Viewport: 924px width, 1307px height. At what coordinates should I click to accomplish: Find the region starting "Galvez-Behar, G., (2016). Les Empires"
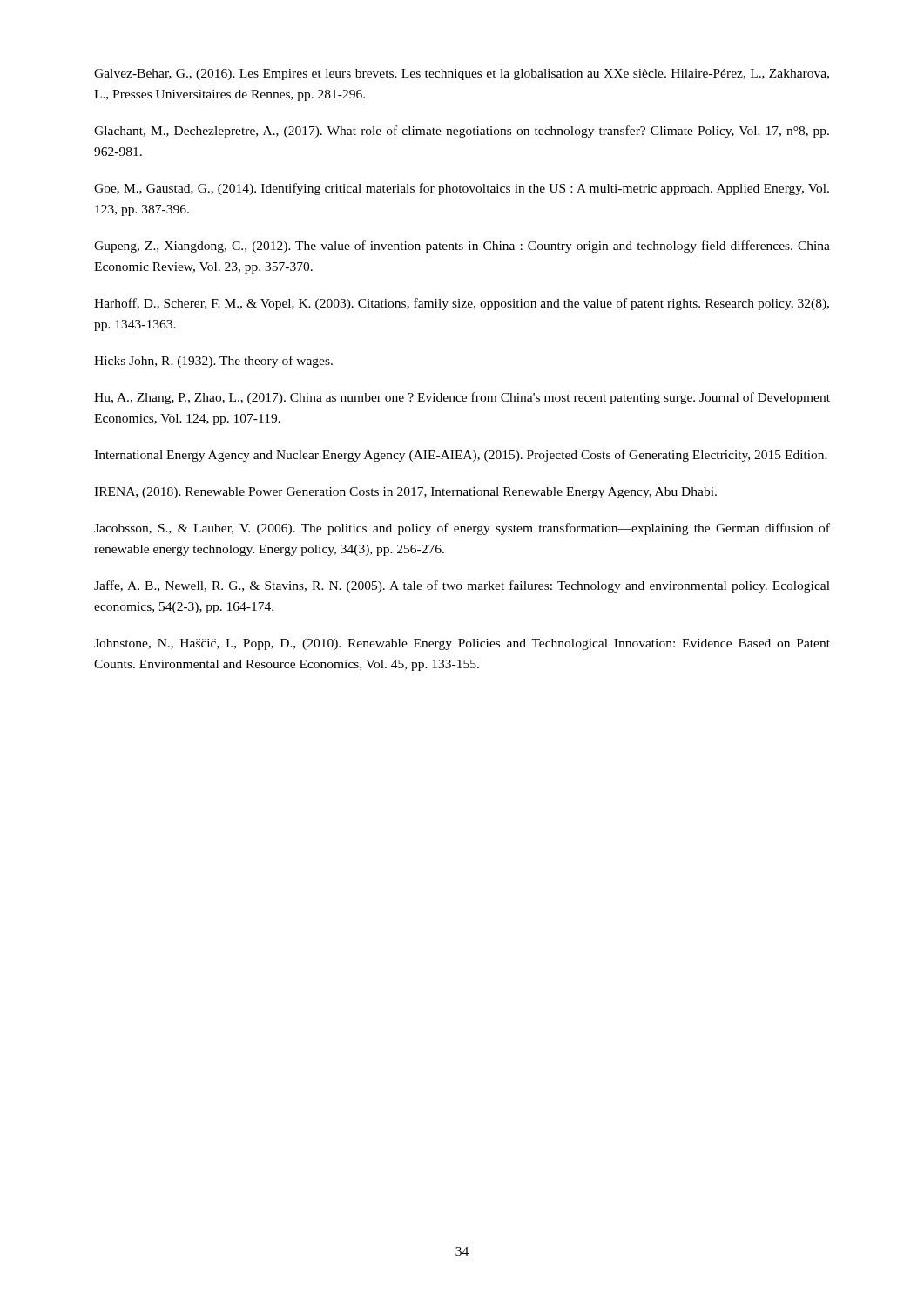pos(462,83)
